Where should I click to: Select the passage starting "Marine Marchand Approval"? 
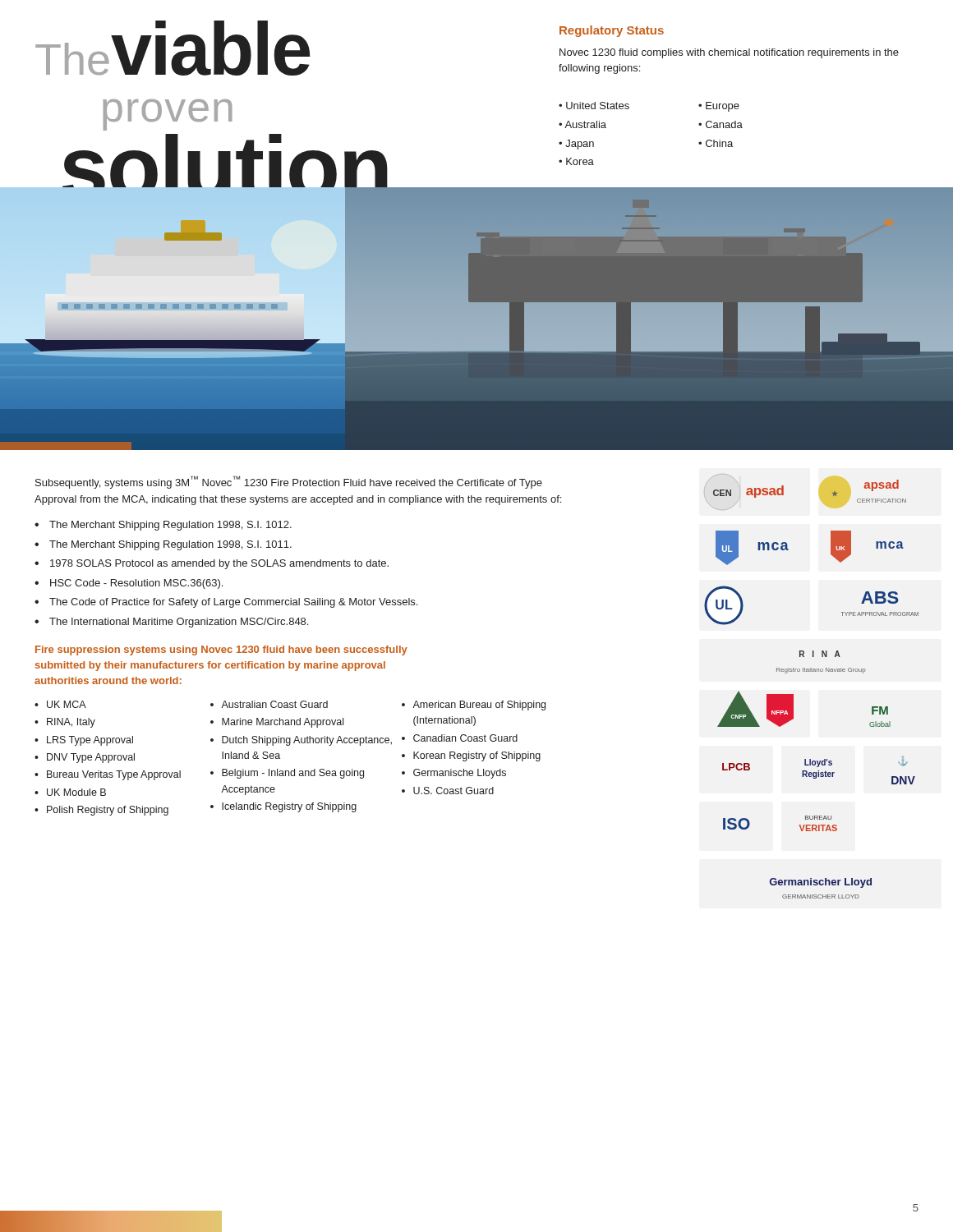point(283,722)
